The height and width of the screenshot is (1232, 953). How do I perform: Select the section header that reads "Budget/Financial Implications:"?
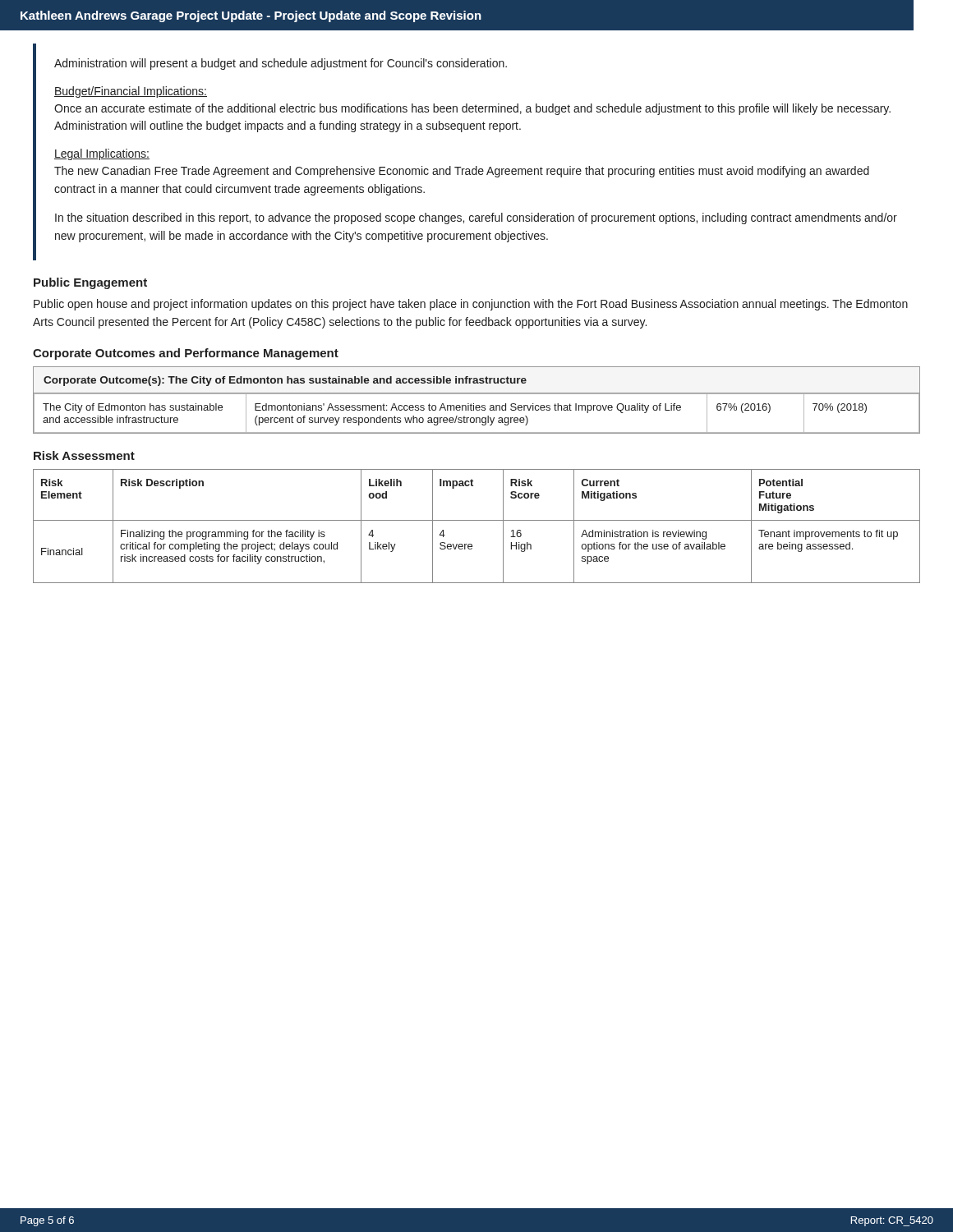pyautogui.click(x=131, y=91)
